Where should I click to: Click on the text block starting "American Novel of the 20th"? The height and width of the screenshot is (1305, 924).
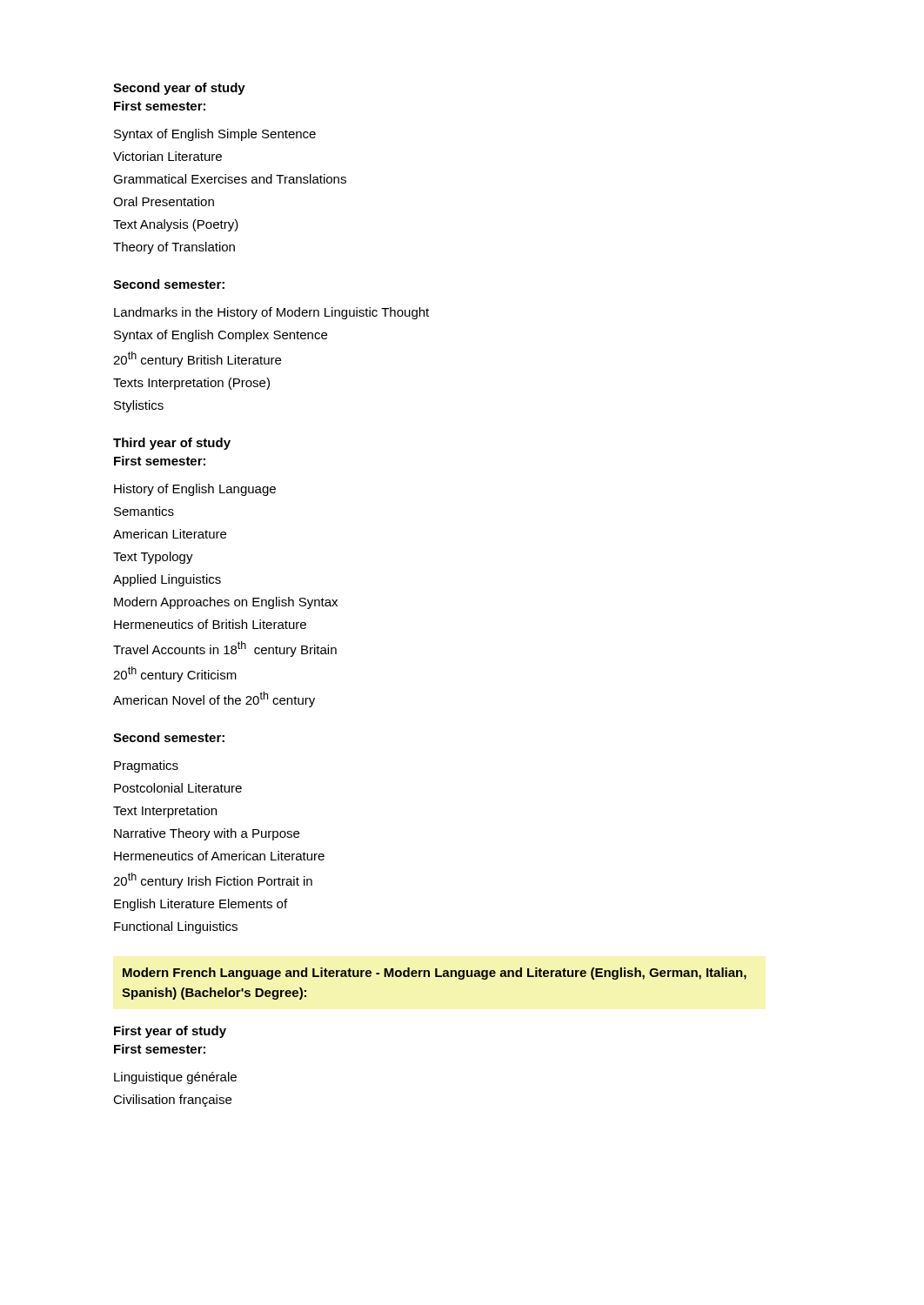[x=214, y=699]
